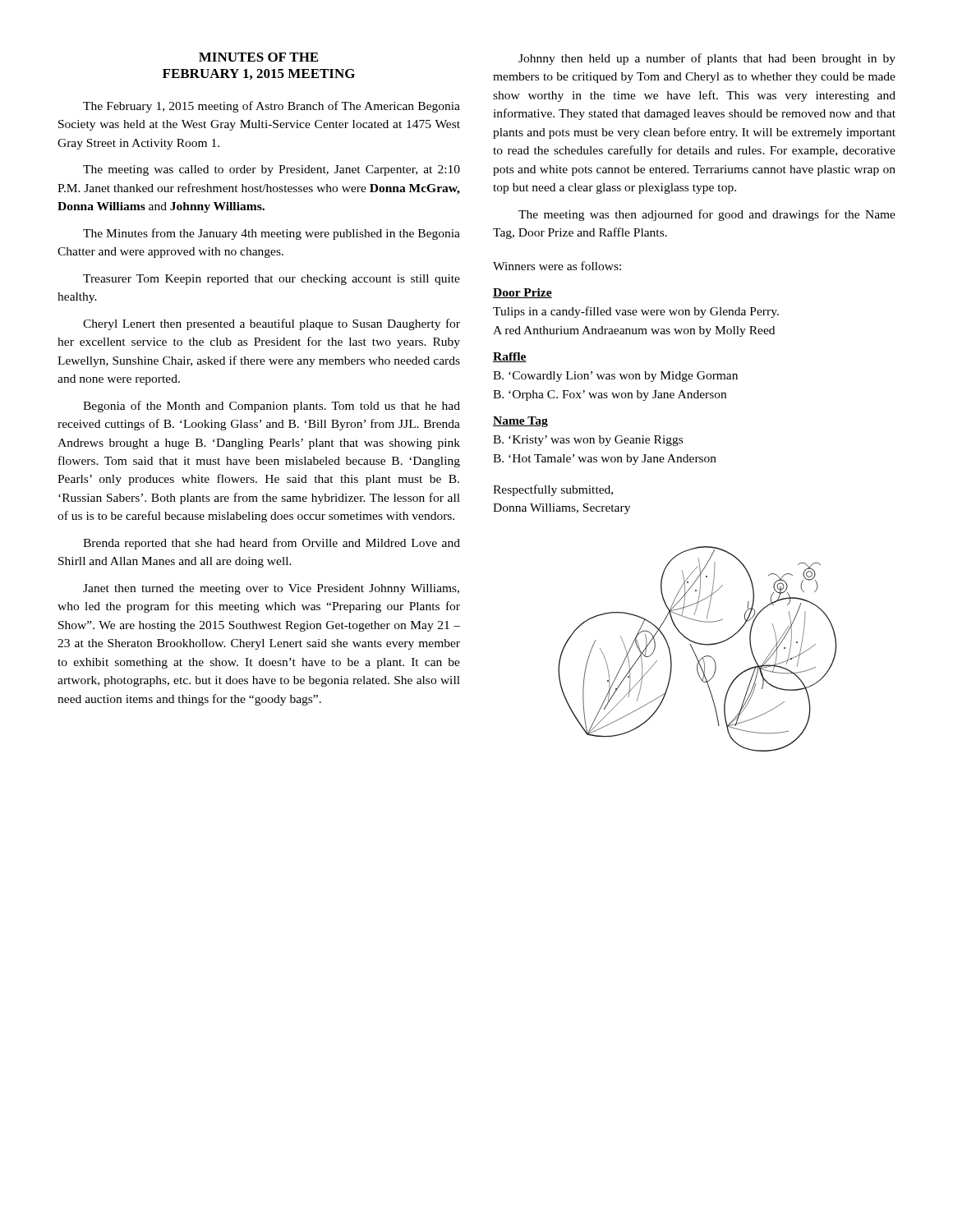Click on the title with the text "MINUTES OF THE"

tap(259, 66)
